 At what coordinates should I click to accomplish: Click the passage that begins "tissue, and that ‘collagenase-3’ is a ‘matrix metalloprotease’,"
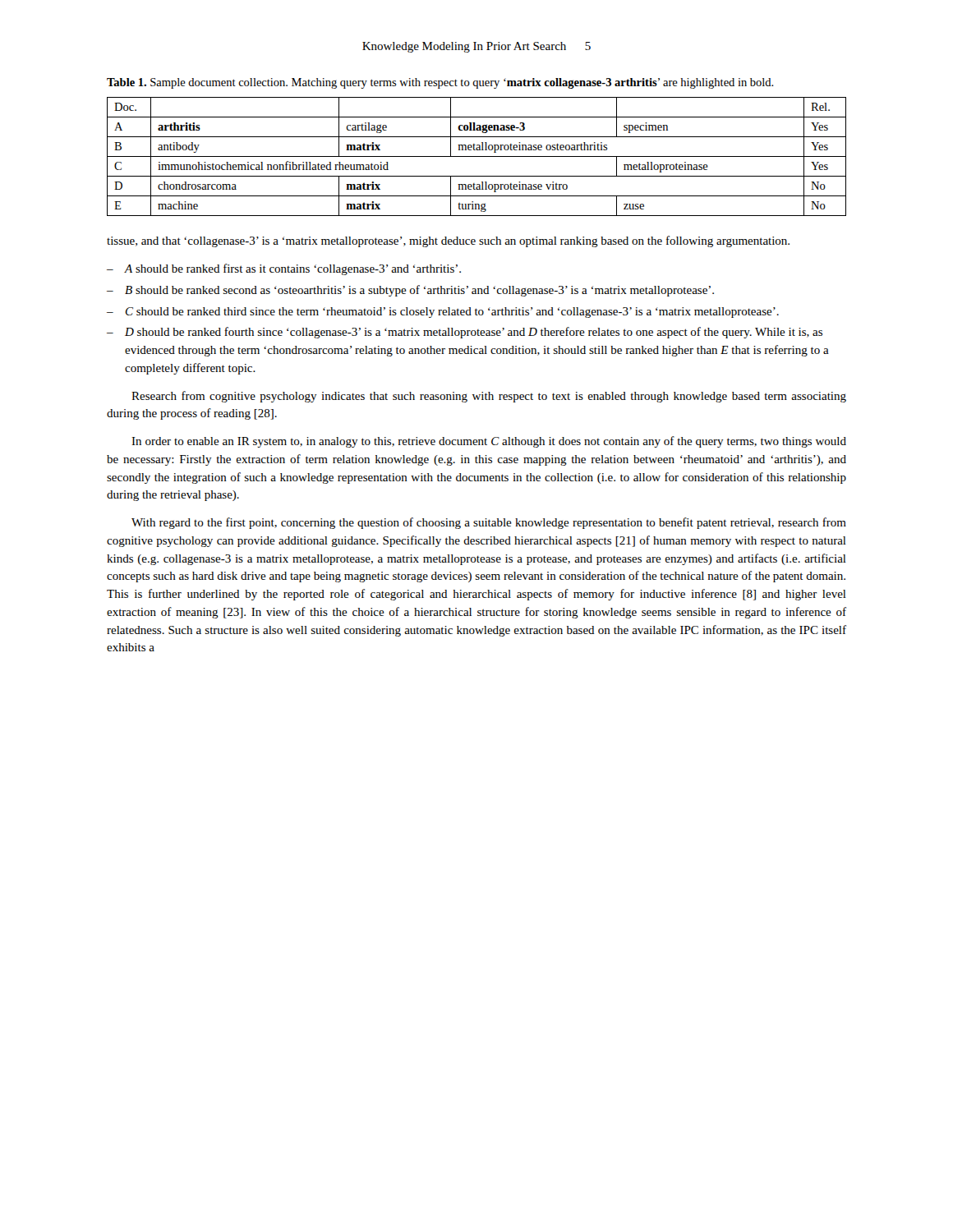pyautogui.click(x=449, y=241)
